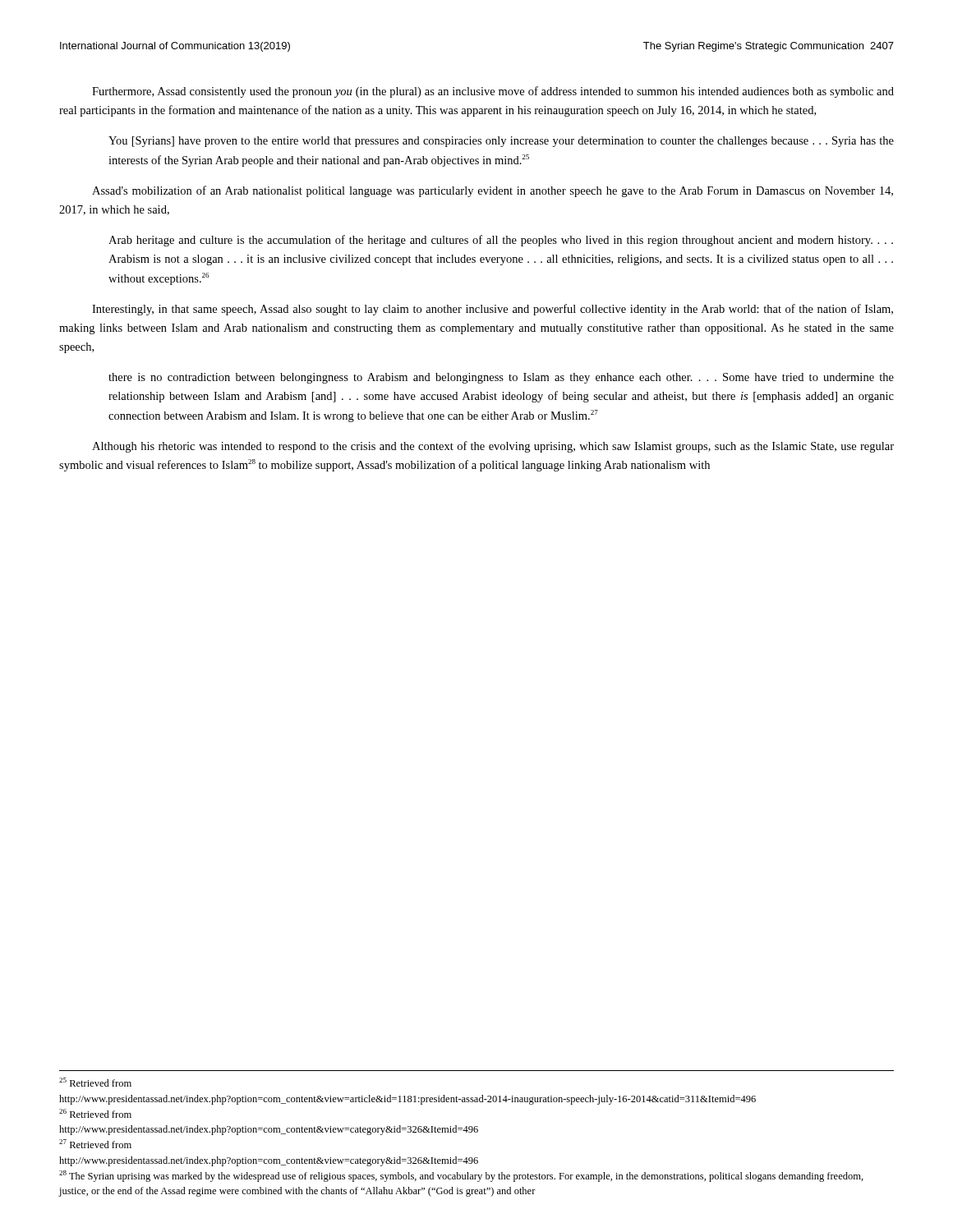Screen dimensions: 1232x953
Task: Find the block starting "there is no contradiction"
Action: (x=501, y=396)
